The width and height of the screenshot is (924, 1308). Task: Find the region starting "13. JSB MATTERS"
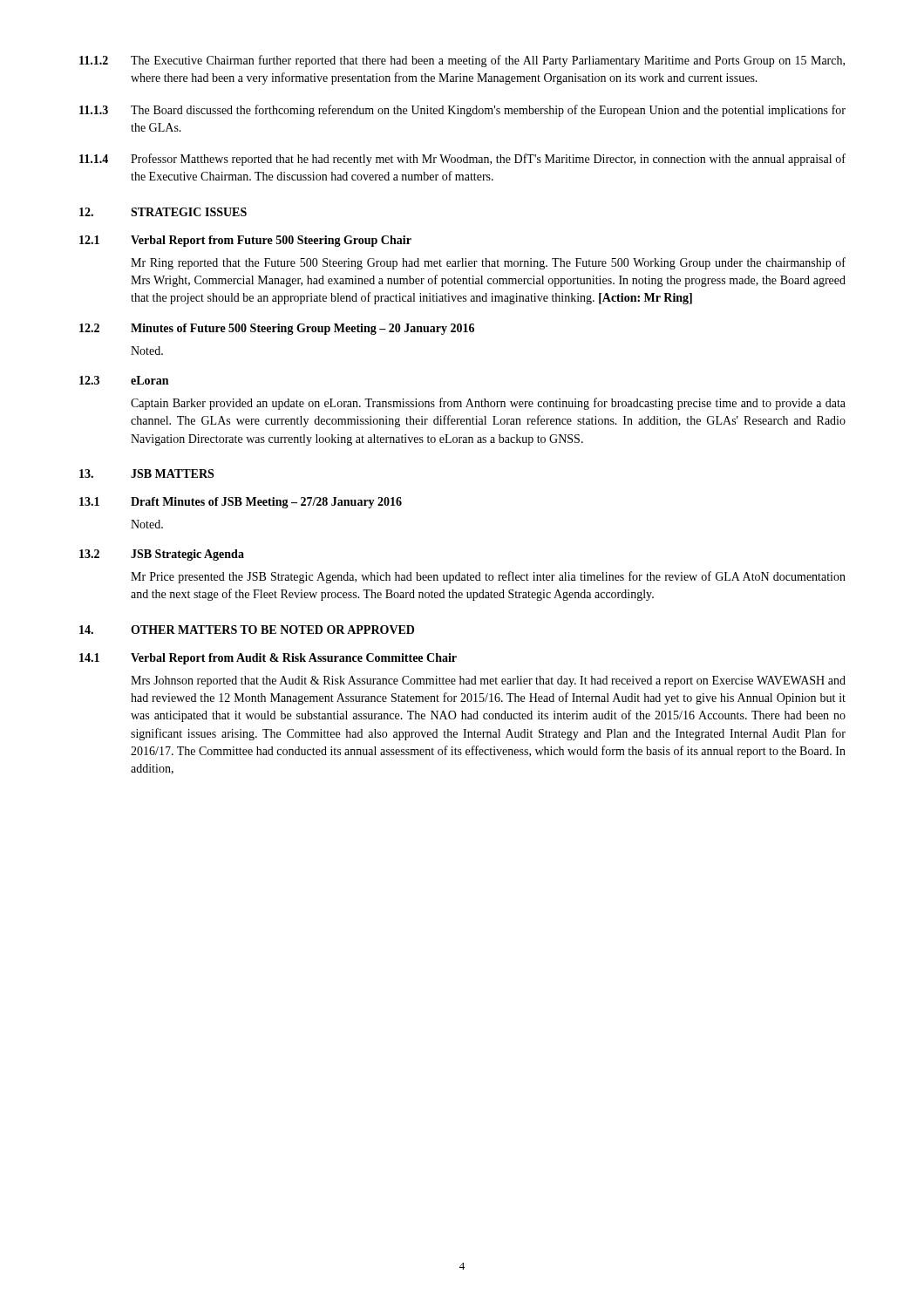146,474
